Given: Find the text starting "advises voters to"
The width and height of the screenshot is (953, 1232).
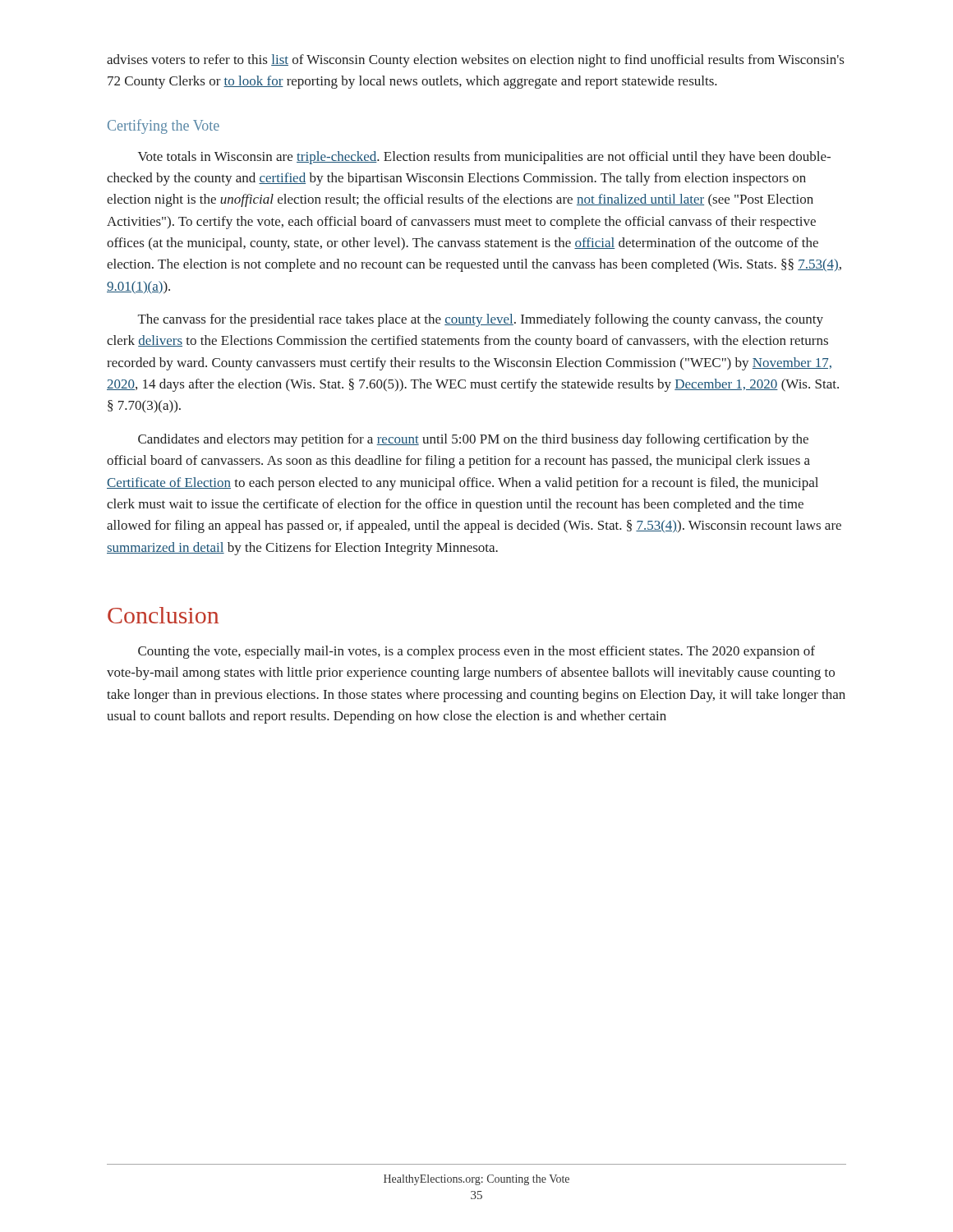Looking at the screenshot, I should (476, 71).
